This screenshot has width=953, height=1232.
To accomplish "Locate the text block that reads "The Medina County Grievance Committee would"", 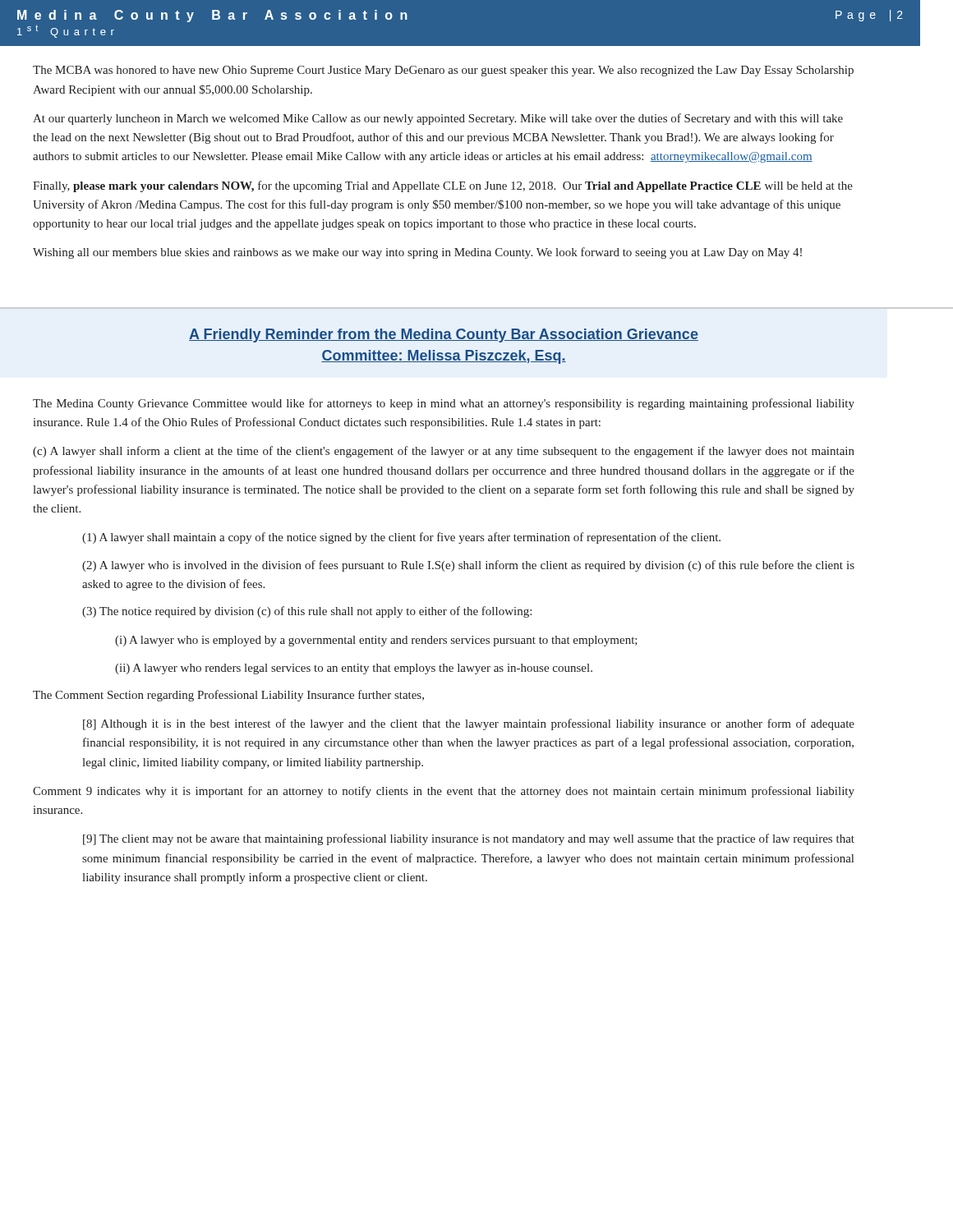I will click(x=444, y=413).
